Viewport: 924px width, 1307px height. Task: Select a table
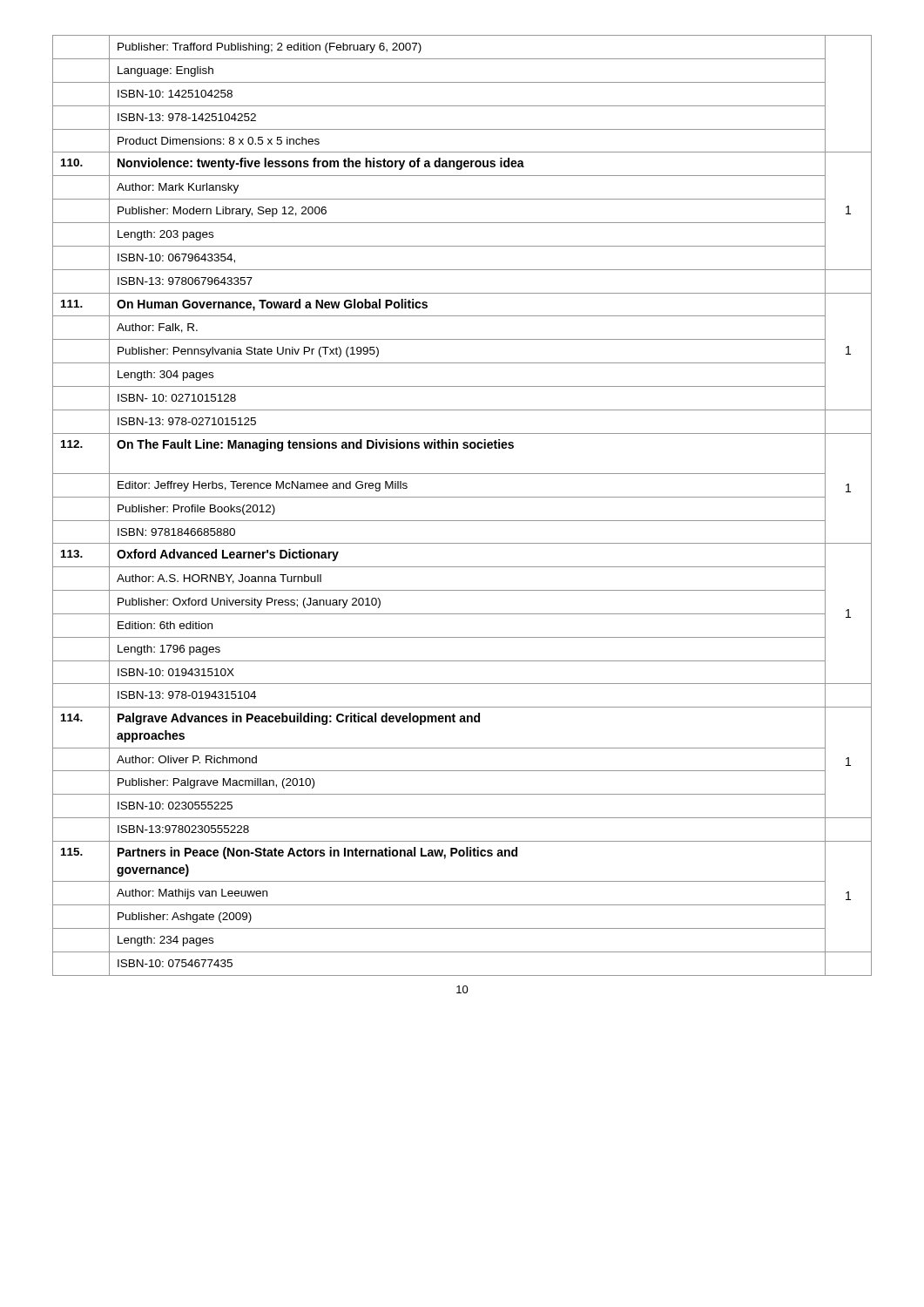[x=462, y=505]
